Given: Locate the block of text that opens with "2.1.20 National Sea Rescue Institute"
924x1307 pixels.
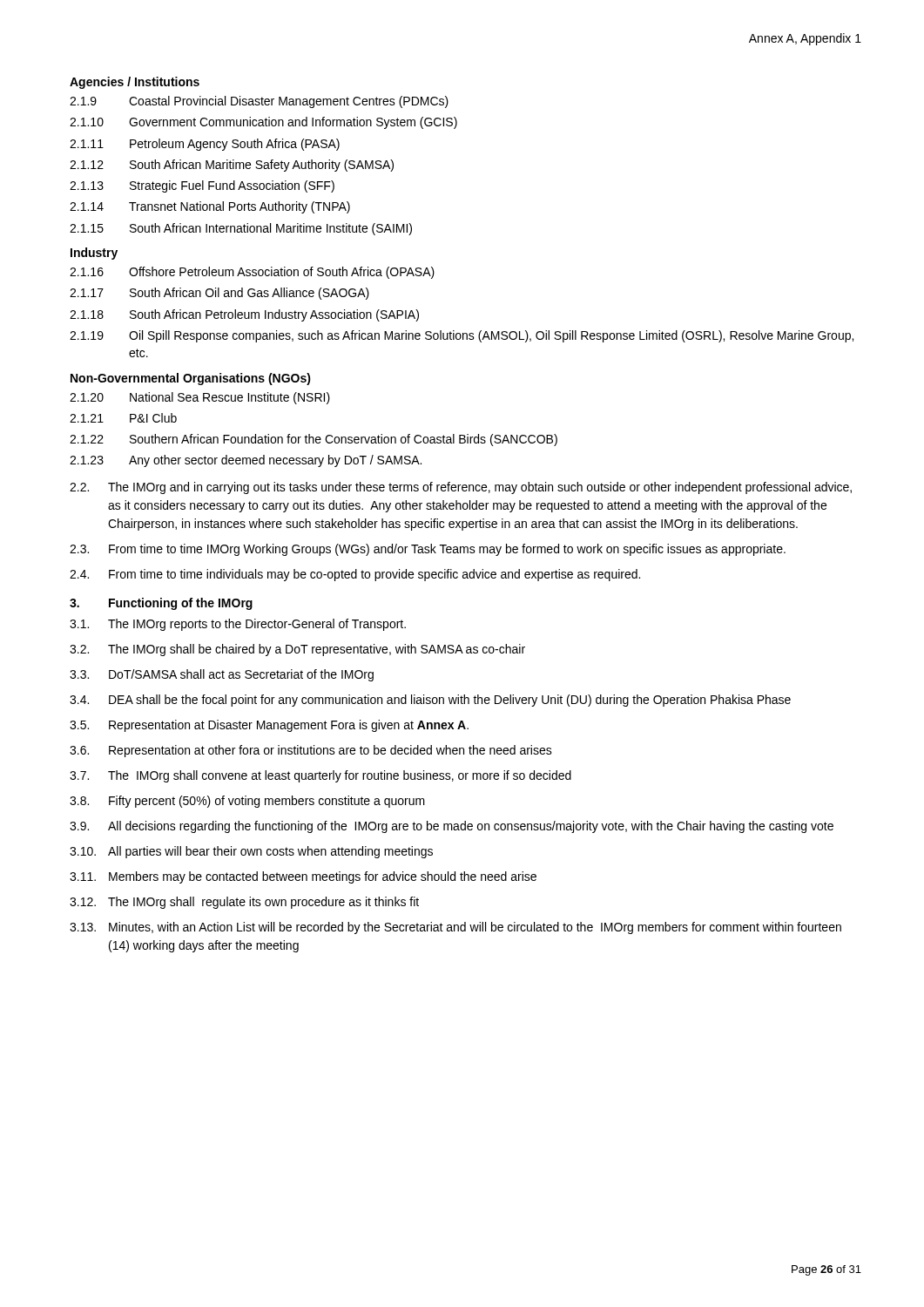Looking at the screenshot, I should pyautogui.click(x=200, y=398).
